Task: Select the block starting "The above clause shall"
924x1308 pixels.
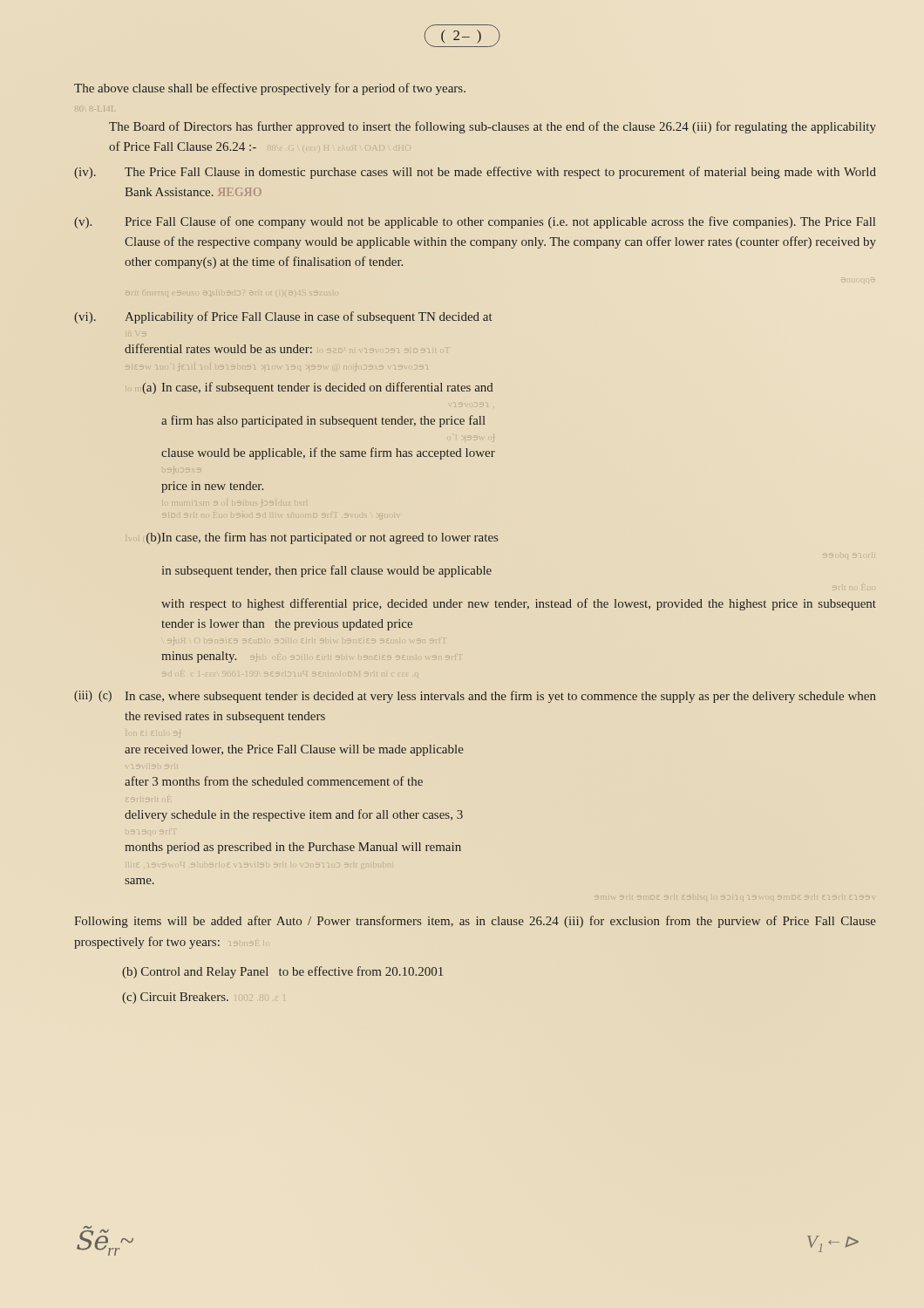Action: tap(270, 88)
